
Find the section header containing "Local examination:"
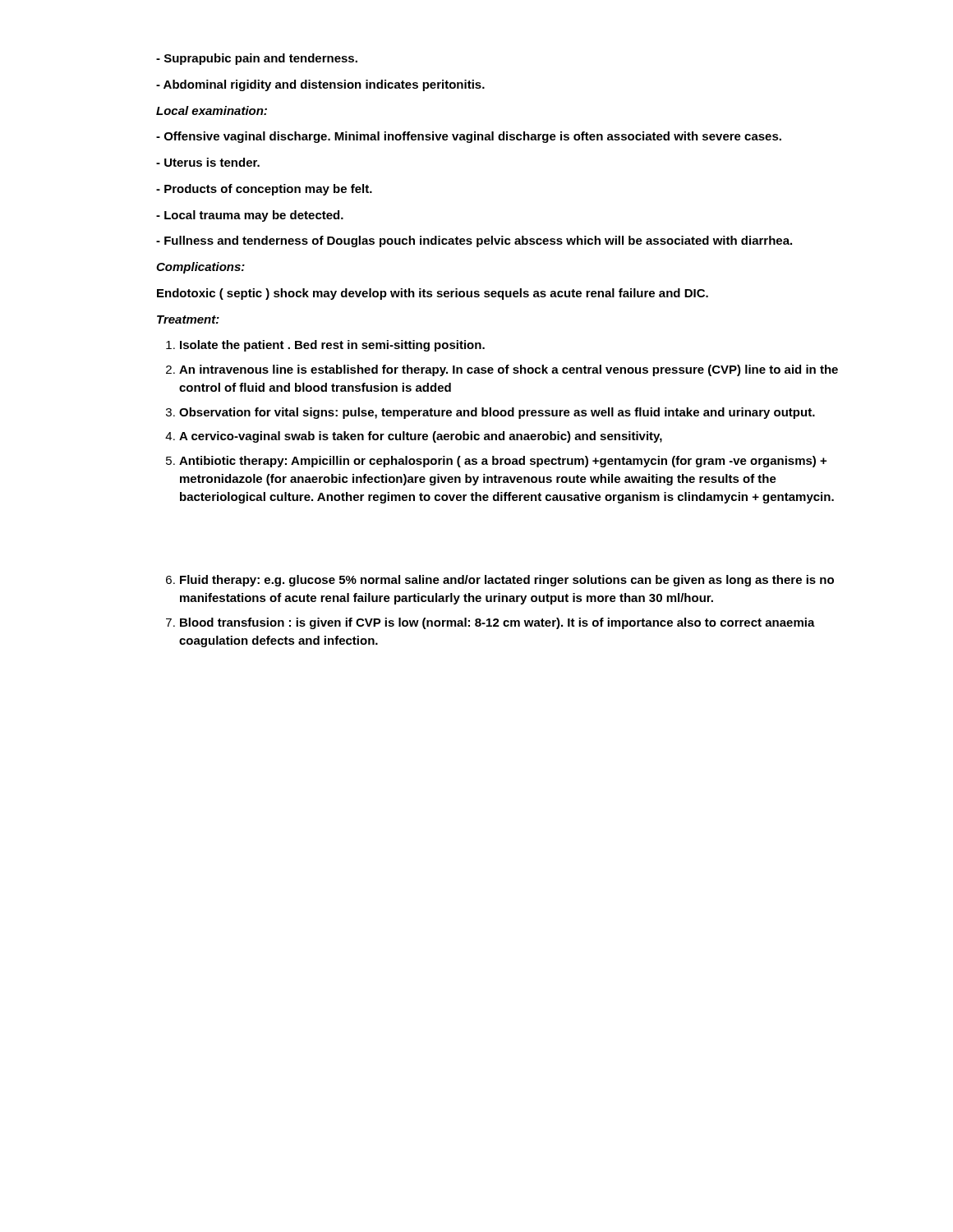pyautogui.click(x=212, y=110)
